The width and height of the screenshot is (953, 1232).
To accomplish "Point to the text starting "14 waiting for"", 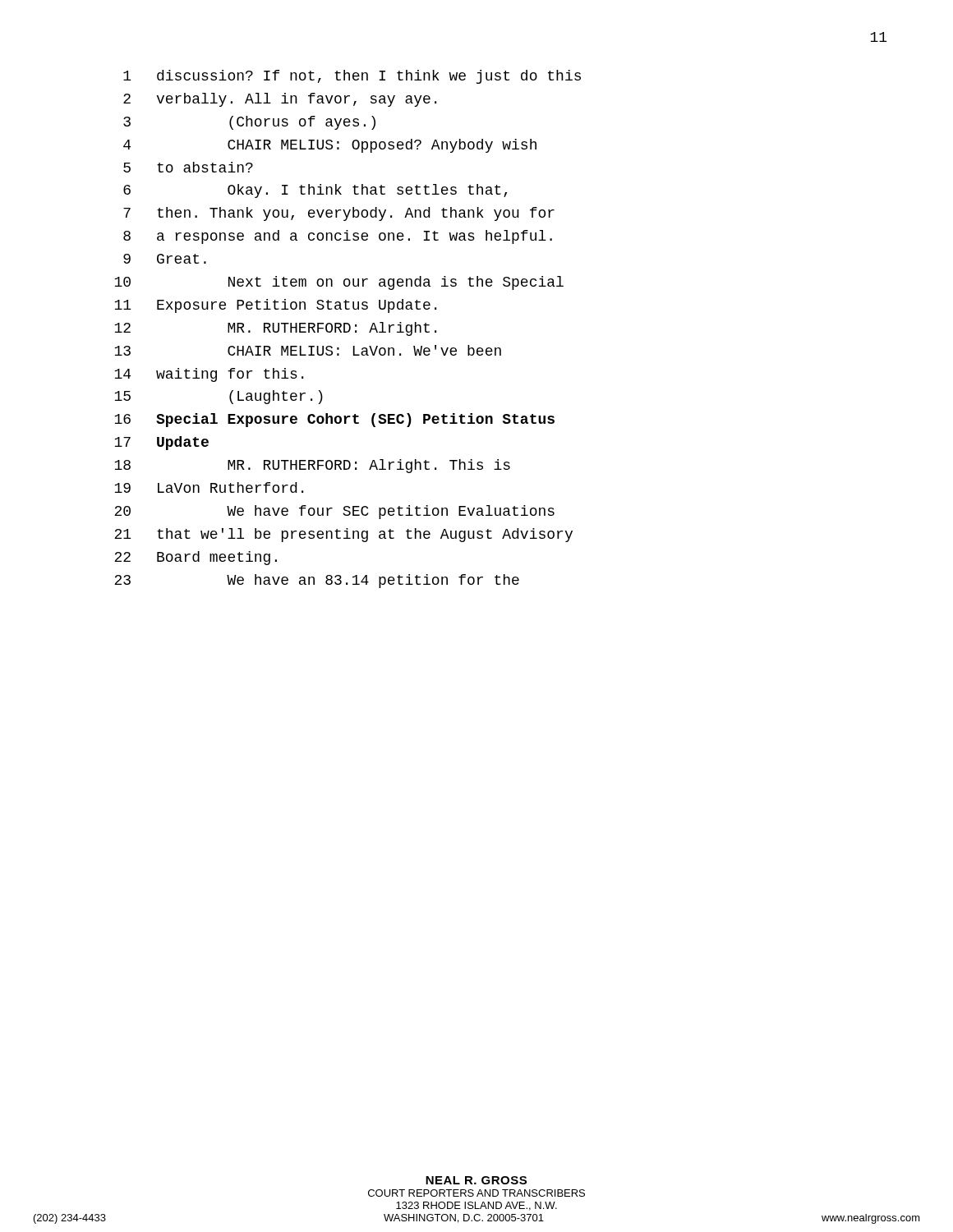I will [209, 375].
